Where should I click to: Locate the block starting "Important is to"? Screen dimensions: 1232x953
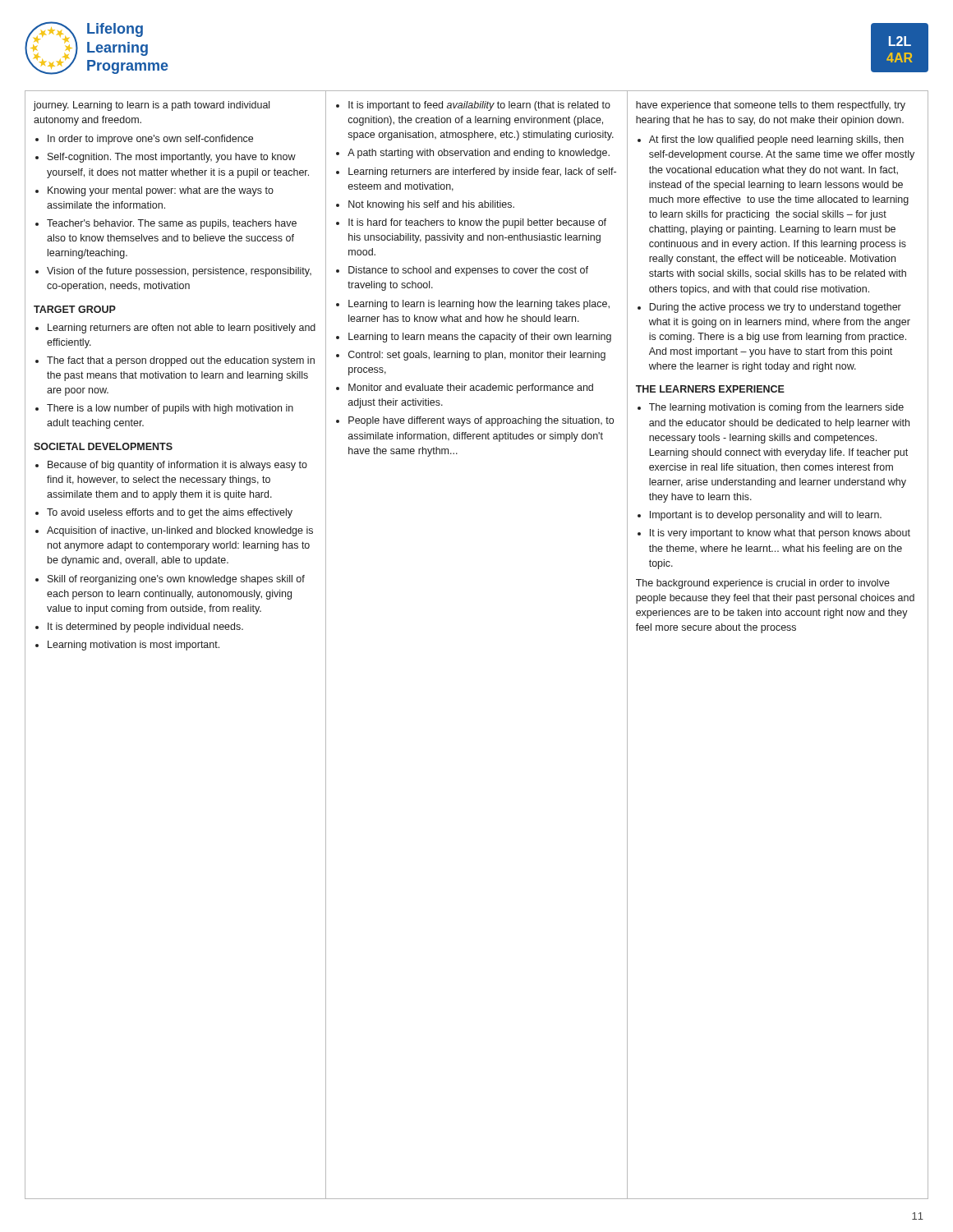click(x=765, y=515)
